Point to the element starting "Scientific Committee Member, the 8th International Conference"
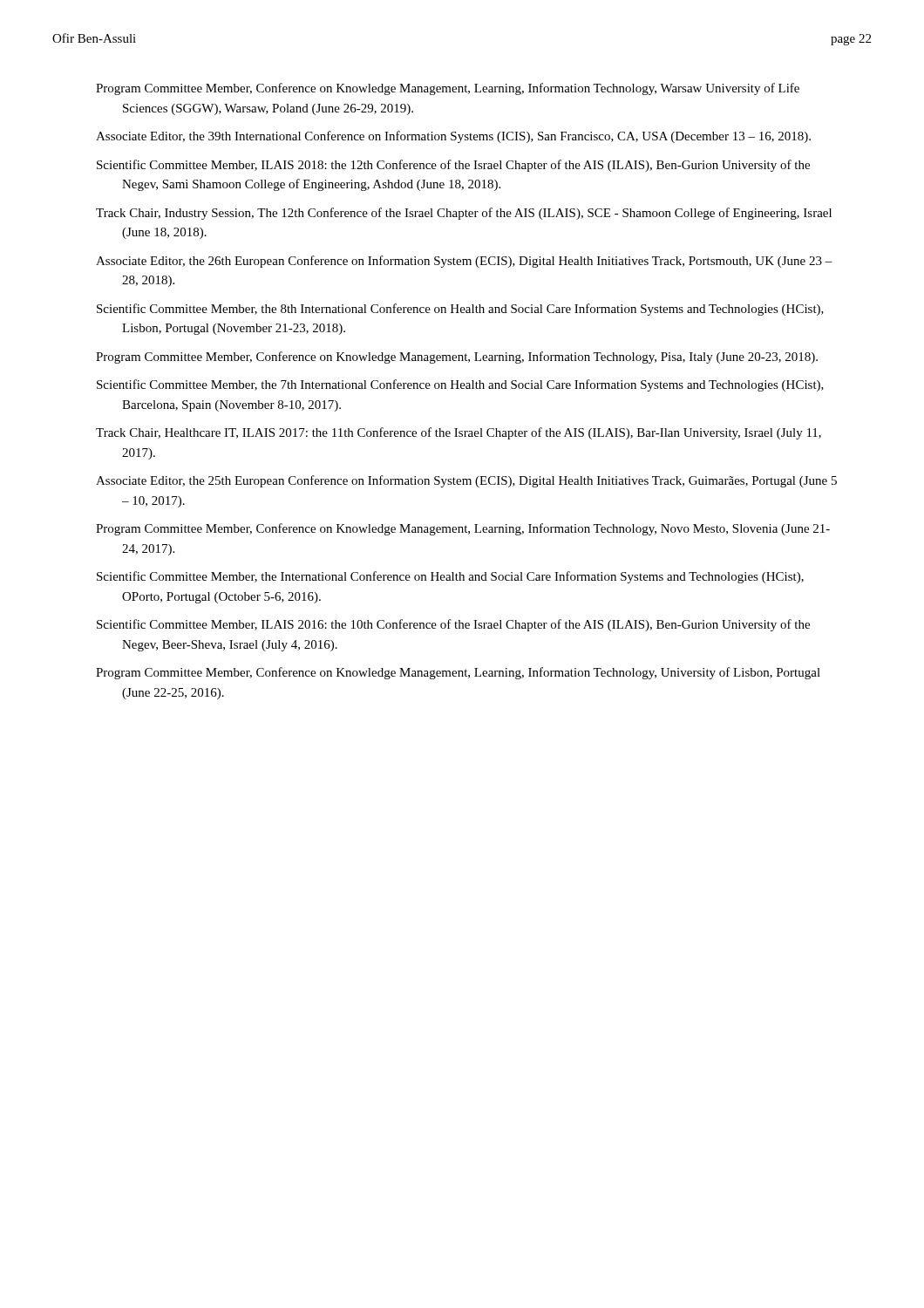This screenshot has height=1308, width=924. 460,318
